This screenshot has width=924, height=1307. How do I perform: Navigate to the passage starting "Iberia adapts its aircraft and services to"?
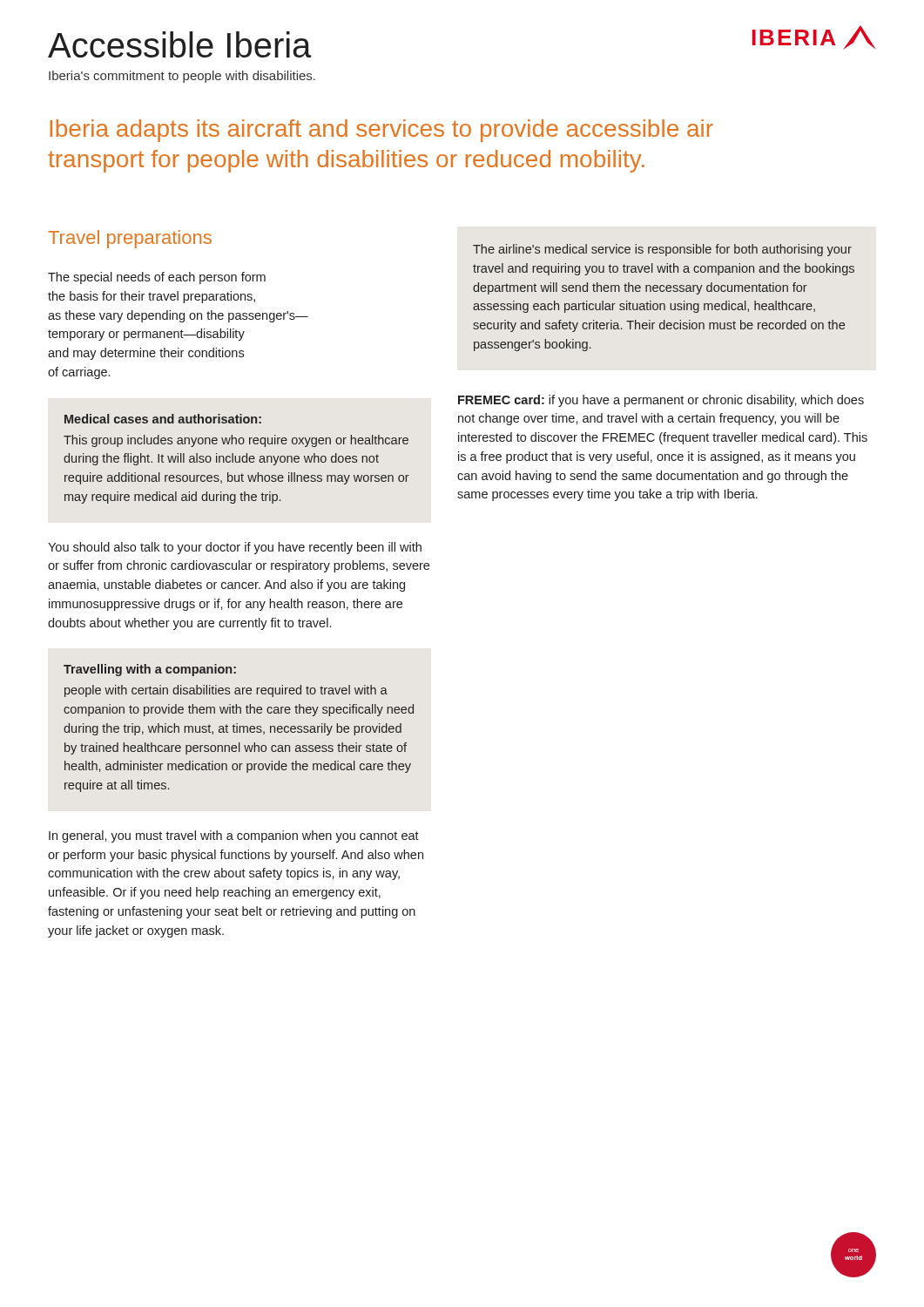(x=462, y=144)
